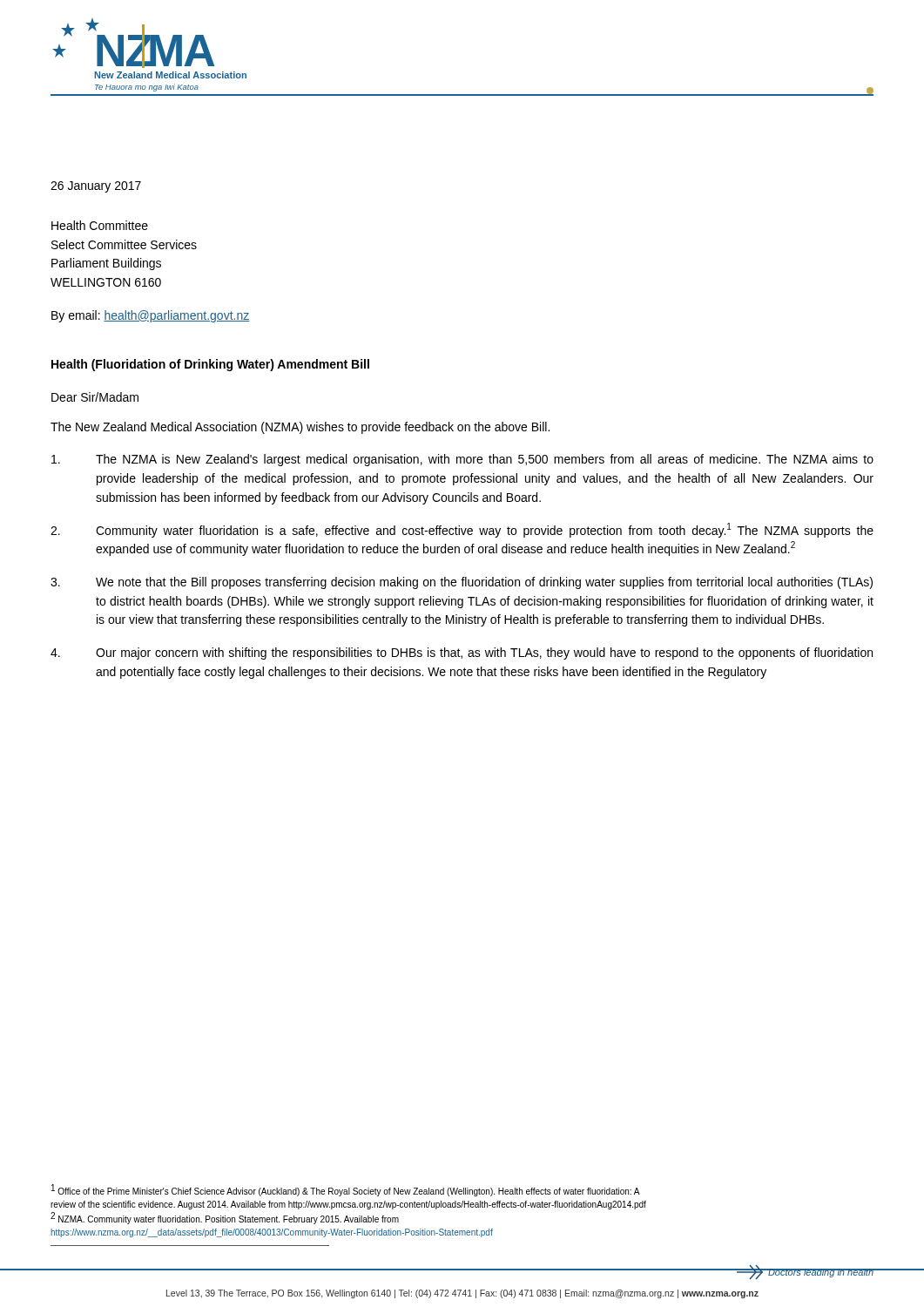Image resolution: width=924 pixels, height=1307 pixels.
Task: Click the section header that begins "Health (Fluoridation of Drinking Water)"
Action: point(210,364)
